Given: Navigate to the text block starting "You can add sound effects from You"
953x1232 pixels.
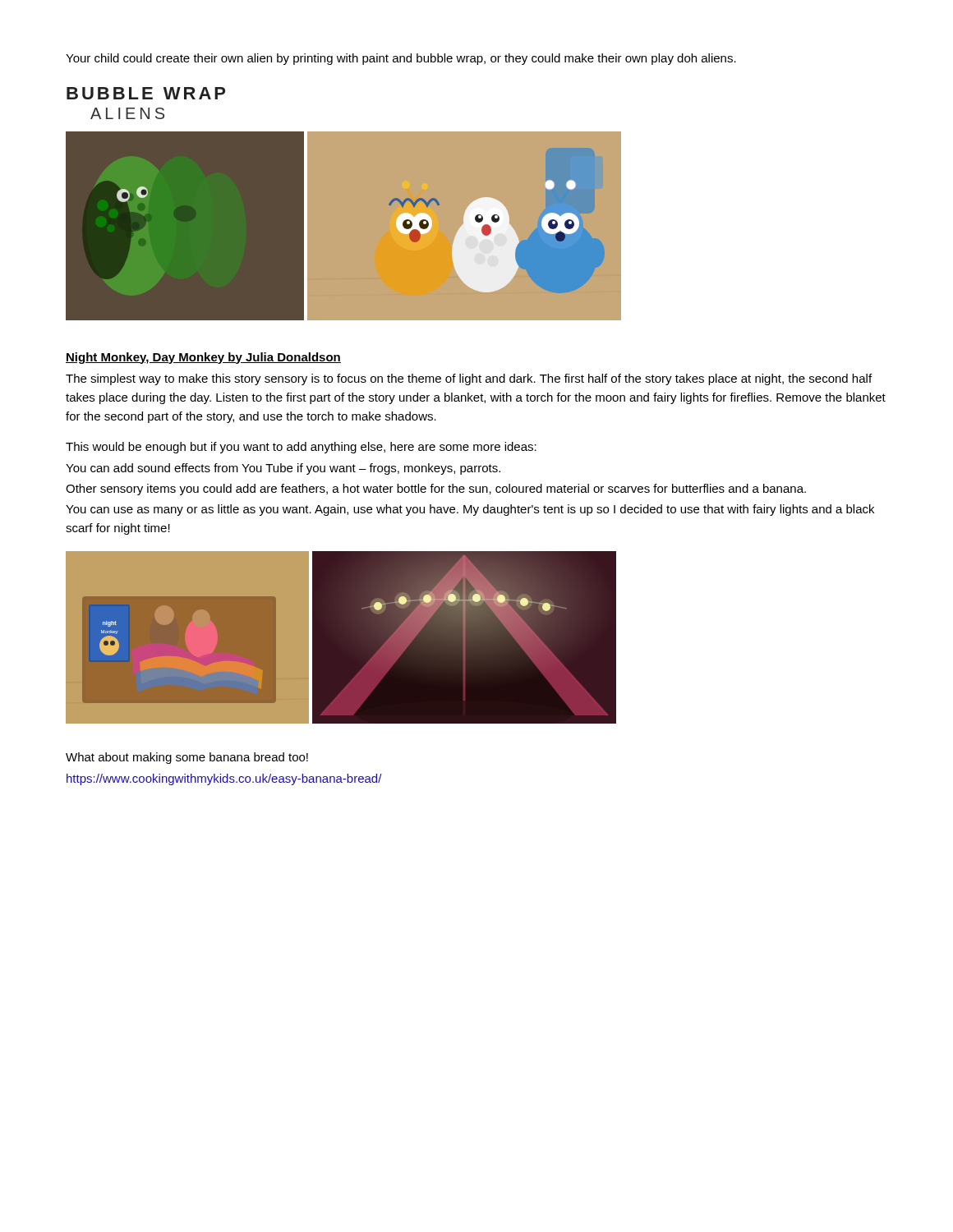Looking at the screenshot, I should click(x=284, y=467).
